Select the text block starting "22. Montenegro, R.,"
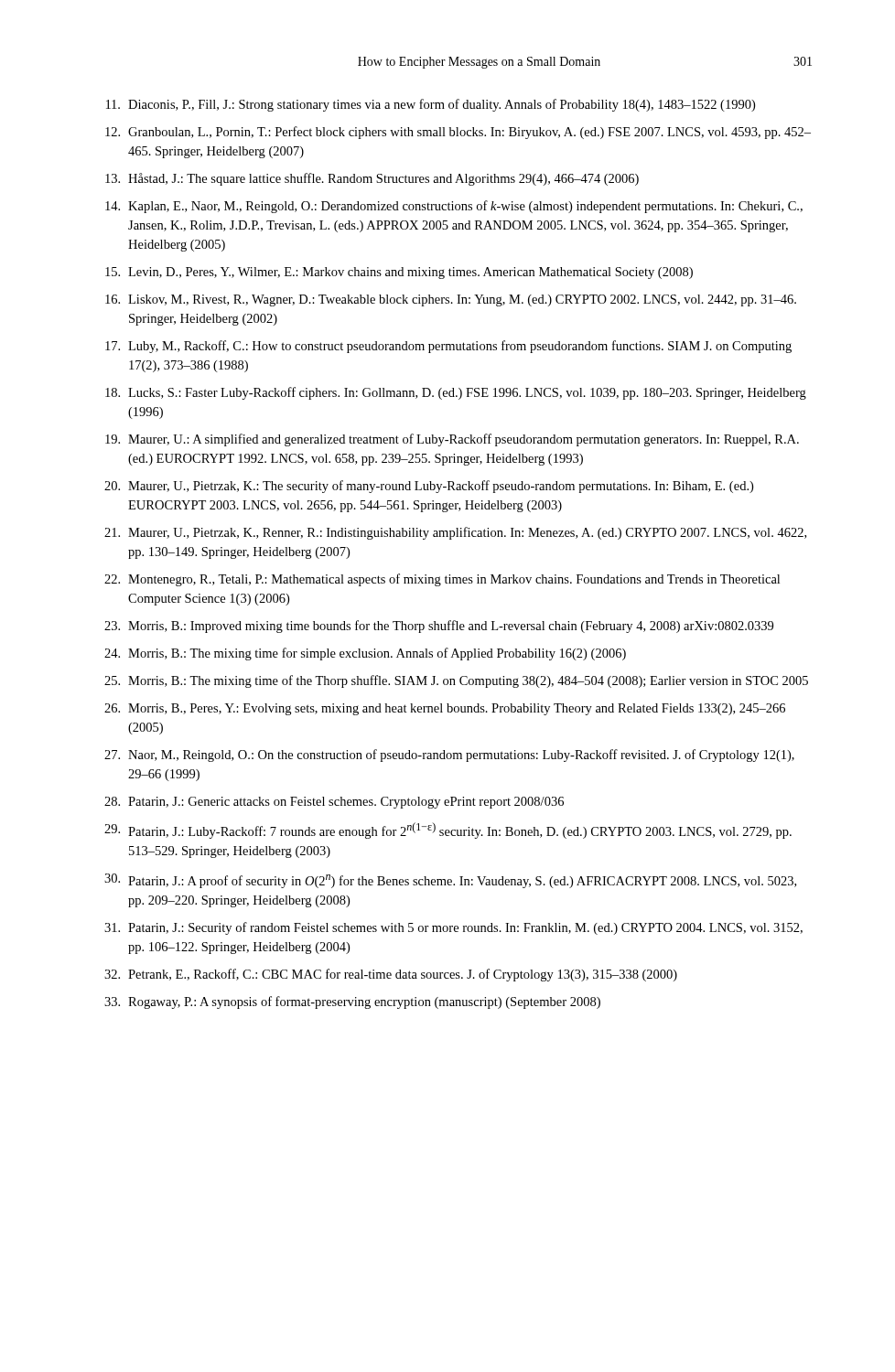895x1372 pixels. point(452,589)
